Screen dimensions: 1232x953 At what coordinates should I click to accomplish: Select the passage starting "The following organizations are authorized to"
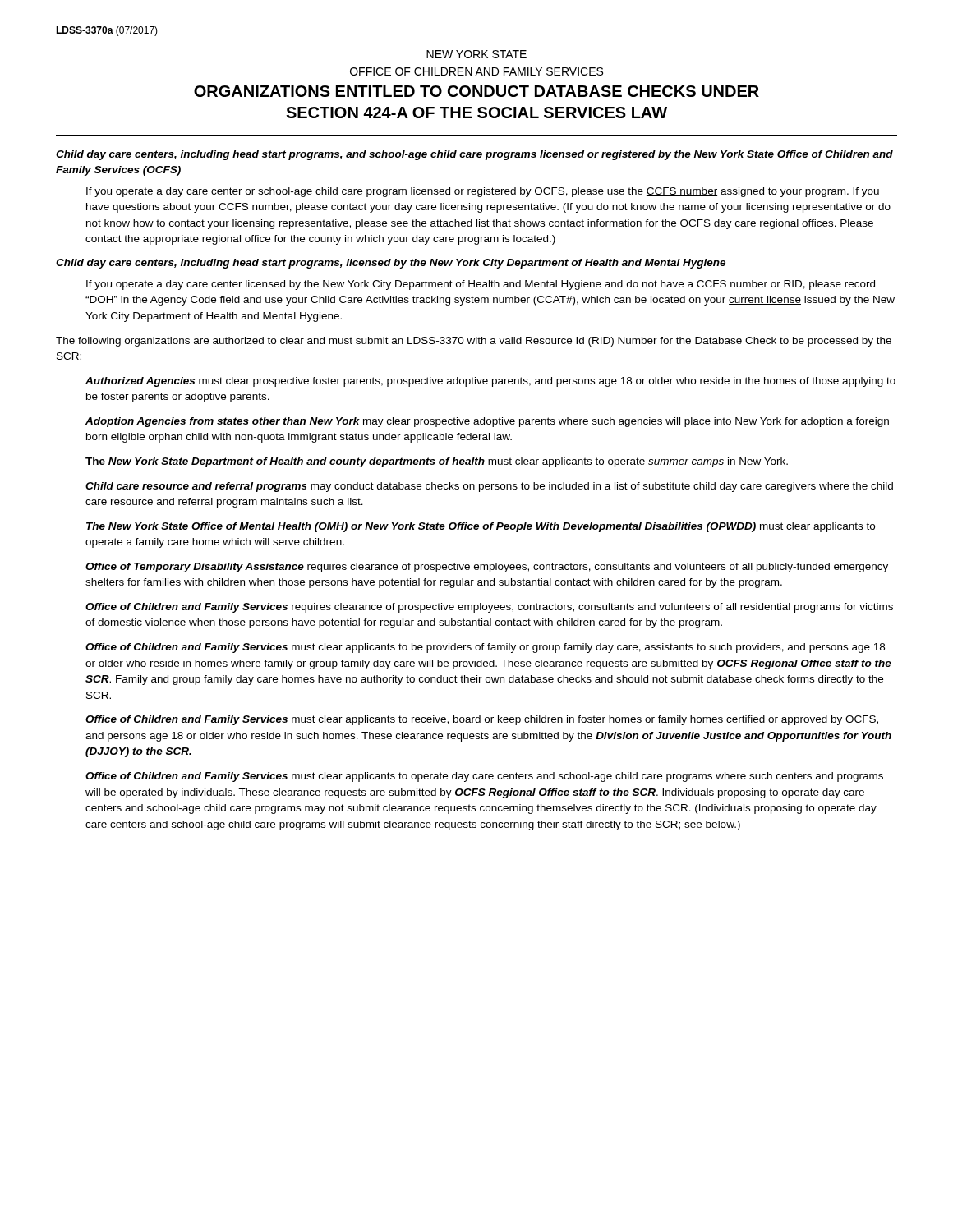pyautogui.click(x=474, y=348)
